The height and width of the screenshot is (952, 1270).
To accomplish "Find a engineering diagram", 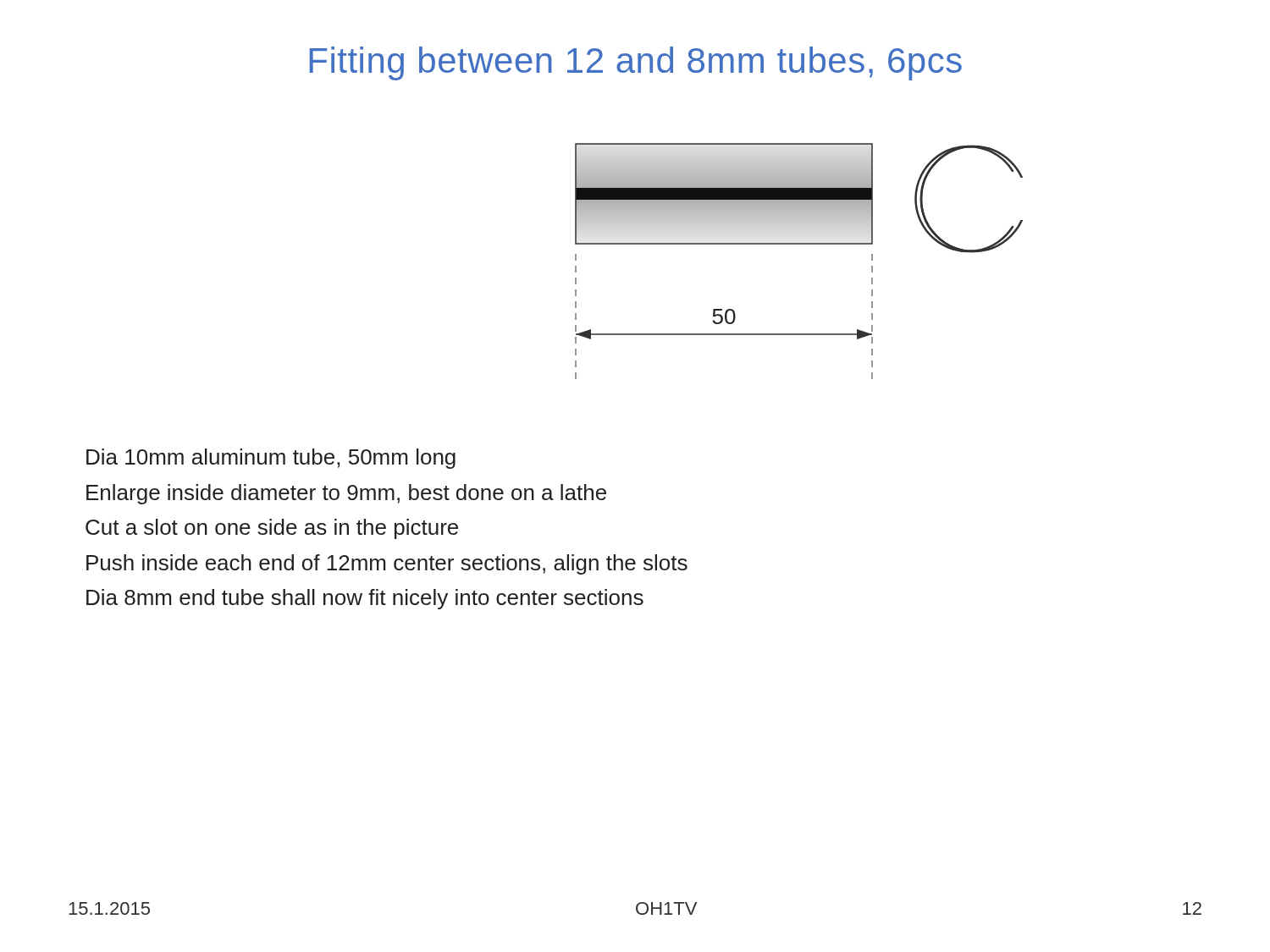I will tap(787, 271).
